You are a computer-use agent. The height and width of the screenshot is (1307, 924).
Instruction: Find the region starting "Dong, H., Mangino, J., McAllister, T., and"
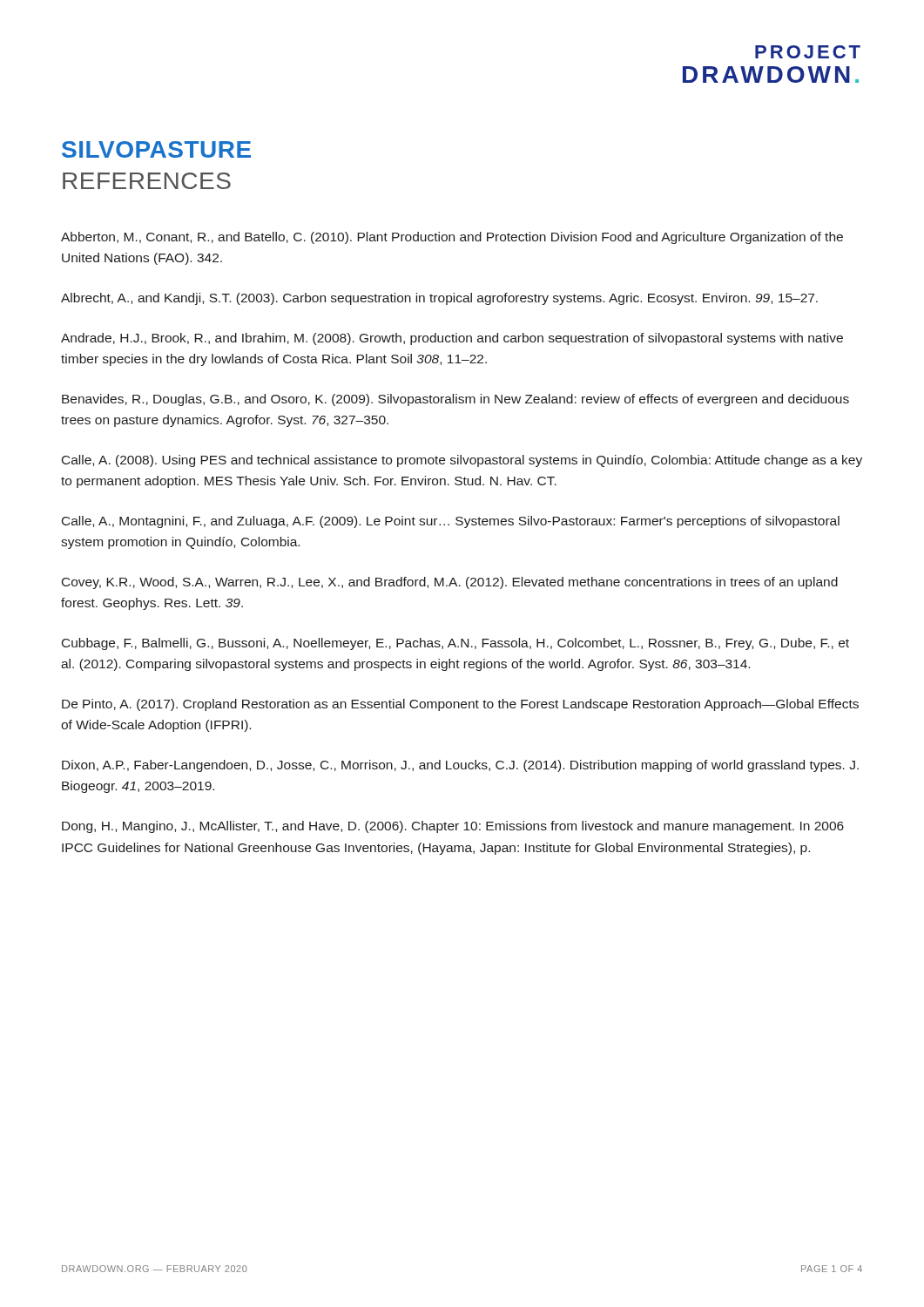click(x=452, y=836)
